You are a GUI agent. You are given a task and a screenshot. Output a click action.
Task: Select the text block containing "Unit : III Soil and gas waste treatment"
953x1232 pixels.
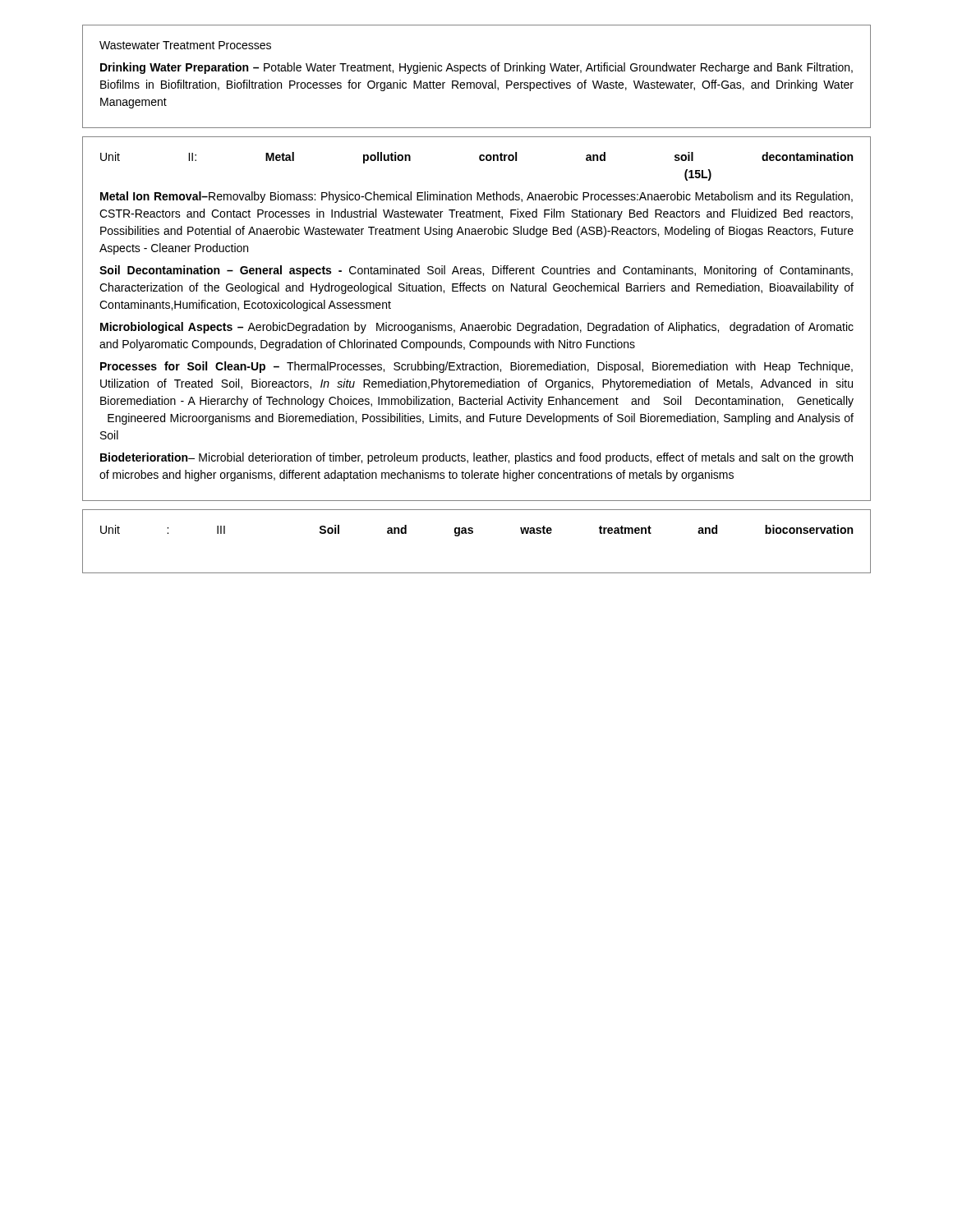485,539
